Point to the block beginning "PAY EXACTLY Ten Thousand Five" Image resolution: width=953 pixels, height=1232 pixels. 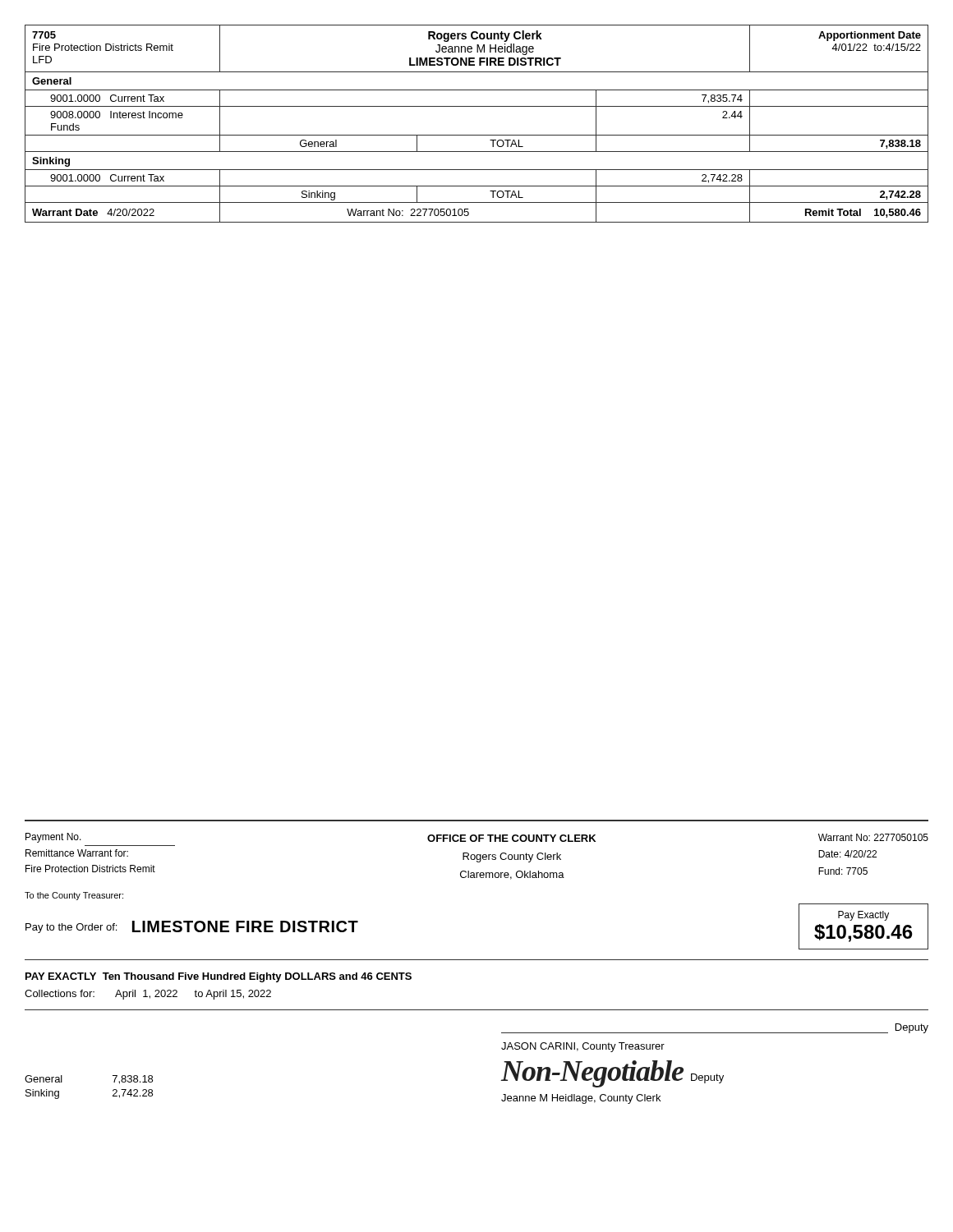pos(218,976)
